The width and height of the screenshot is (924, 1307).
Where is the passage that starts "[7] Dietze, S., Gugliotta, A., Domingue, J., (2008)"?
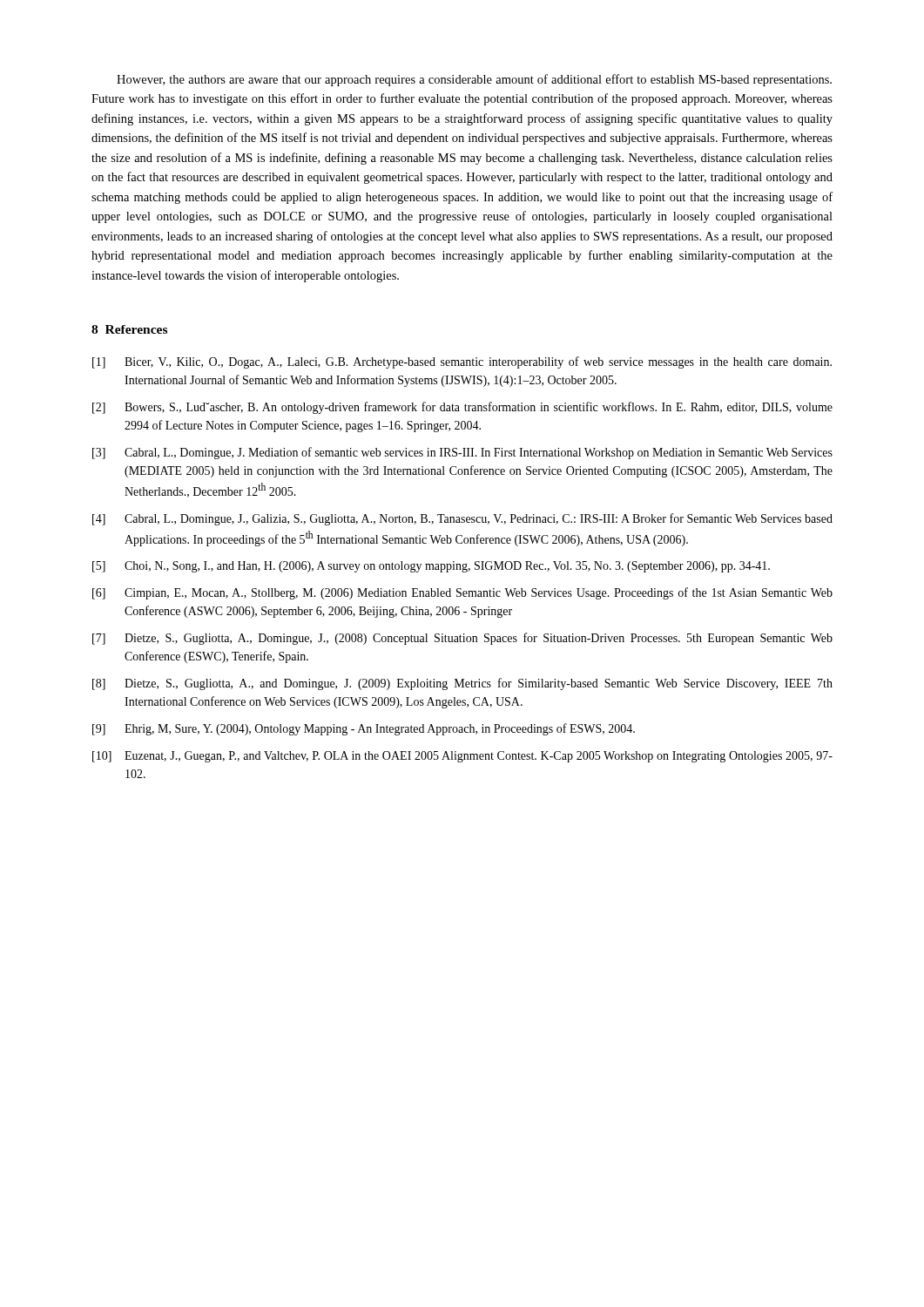462,648
